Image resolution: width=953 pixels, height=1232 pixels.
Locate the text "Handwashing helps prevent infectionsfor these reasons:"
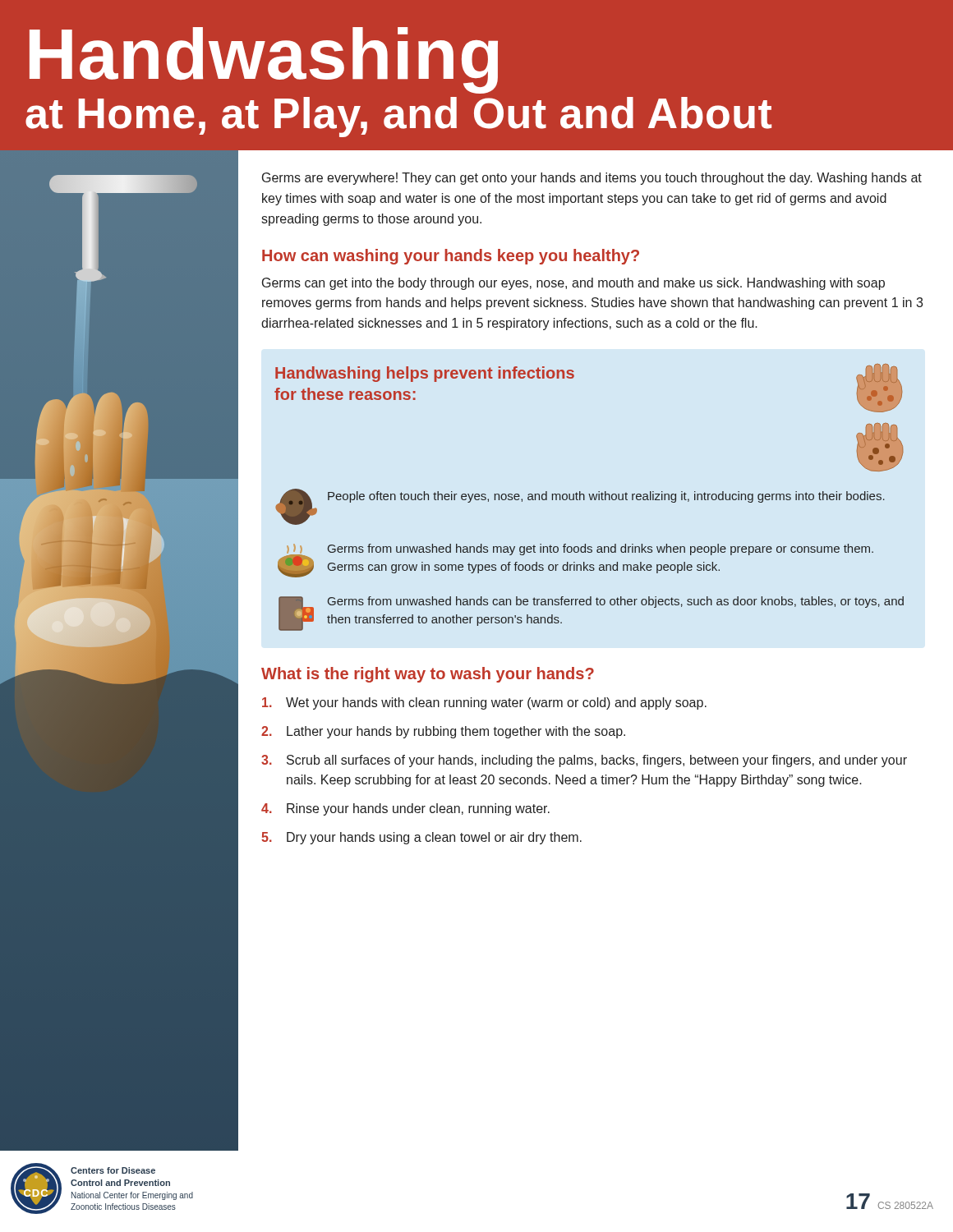pyautogui.click(x=425, y=384)
